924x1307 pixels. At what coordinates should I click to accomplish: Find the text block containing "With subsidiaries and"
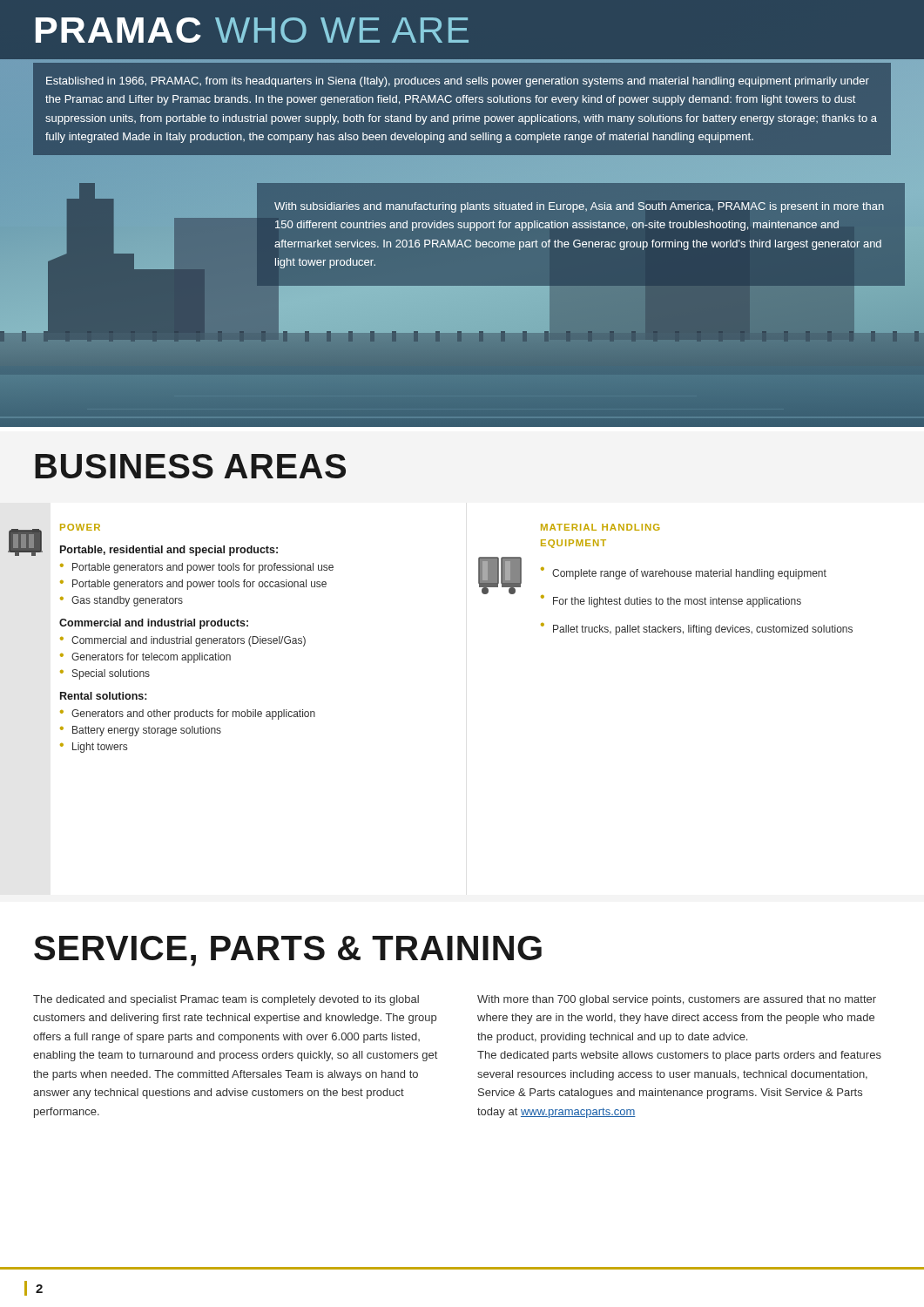[x=581, y=234]
